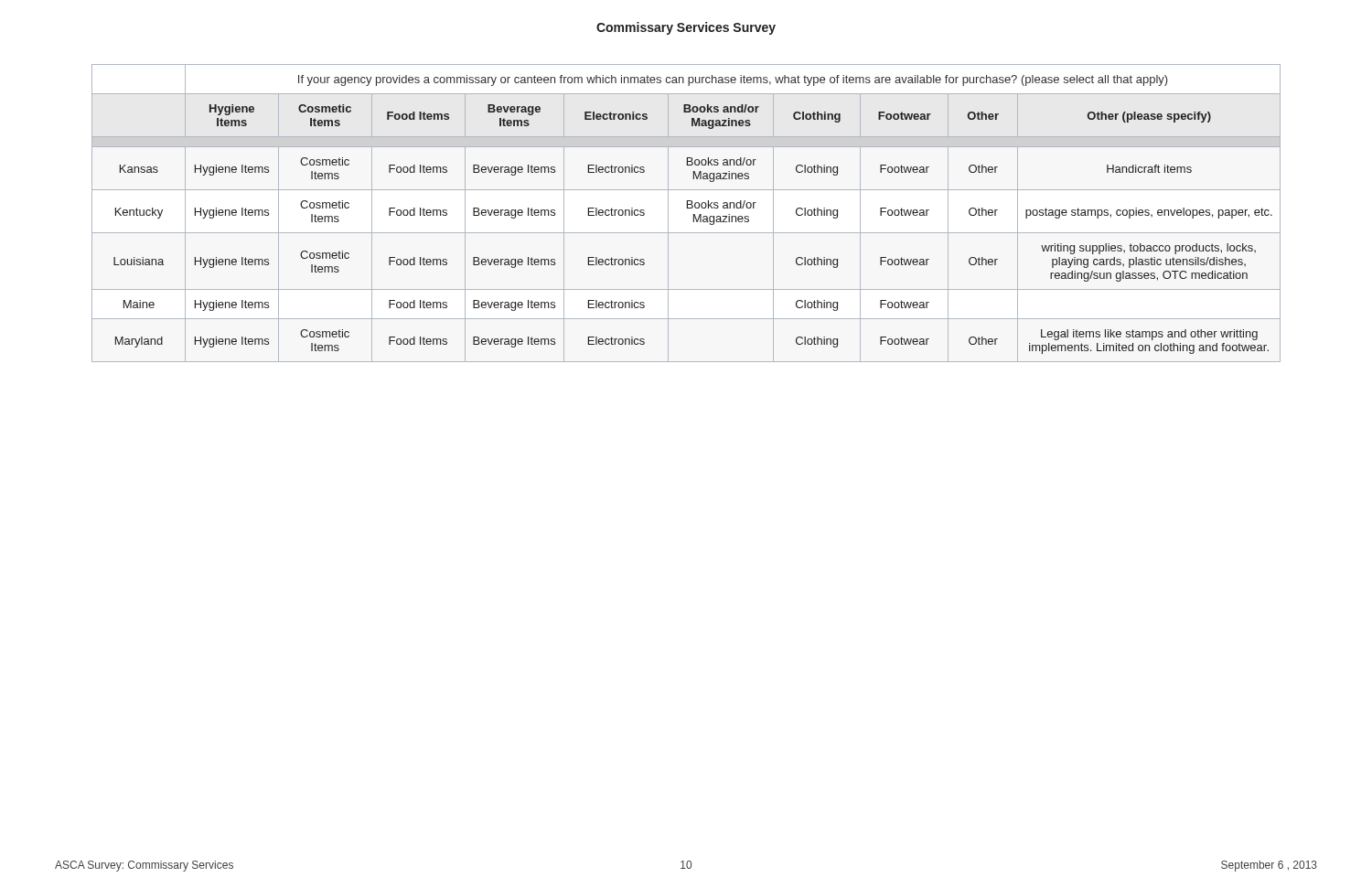Select the table that reads "Food Items"
Screen dimensions: 888x1372
coord(686,449)
